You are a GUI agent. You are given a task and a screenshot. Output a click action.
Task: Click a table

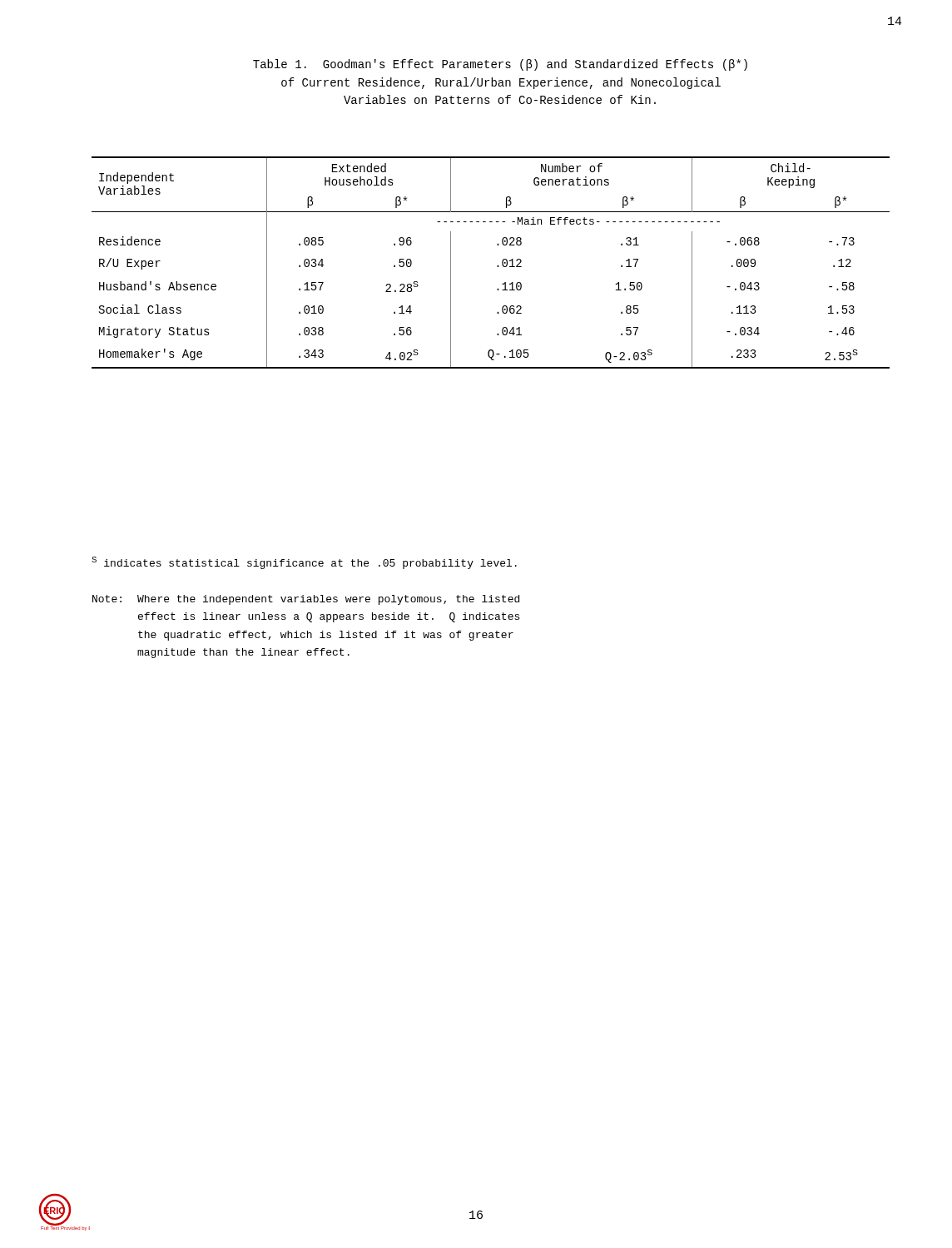tap(491, 263)
